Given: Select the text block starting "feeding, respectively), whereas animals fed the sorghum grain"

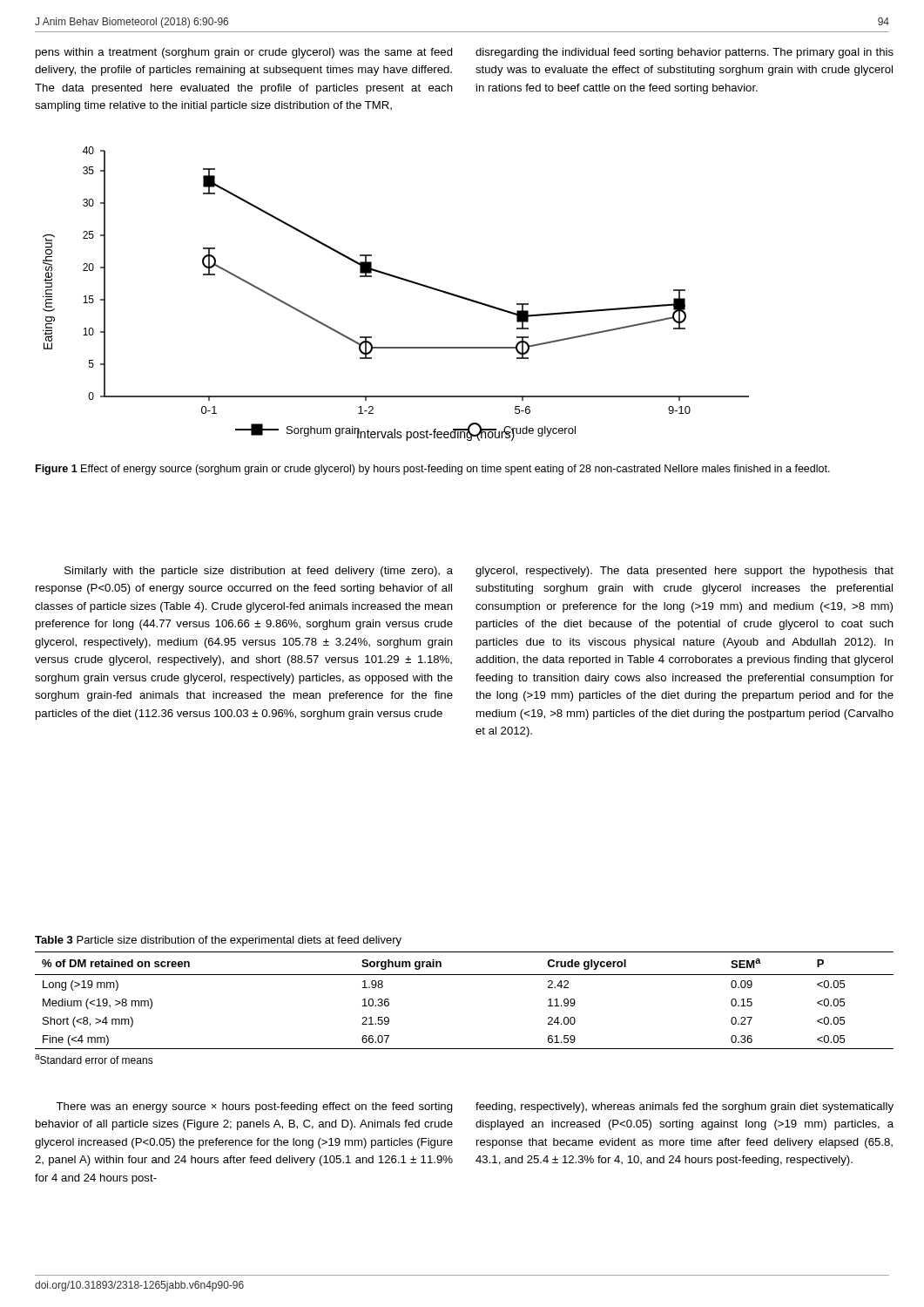Looking at the screenshot, I should tap(684, 1133).
